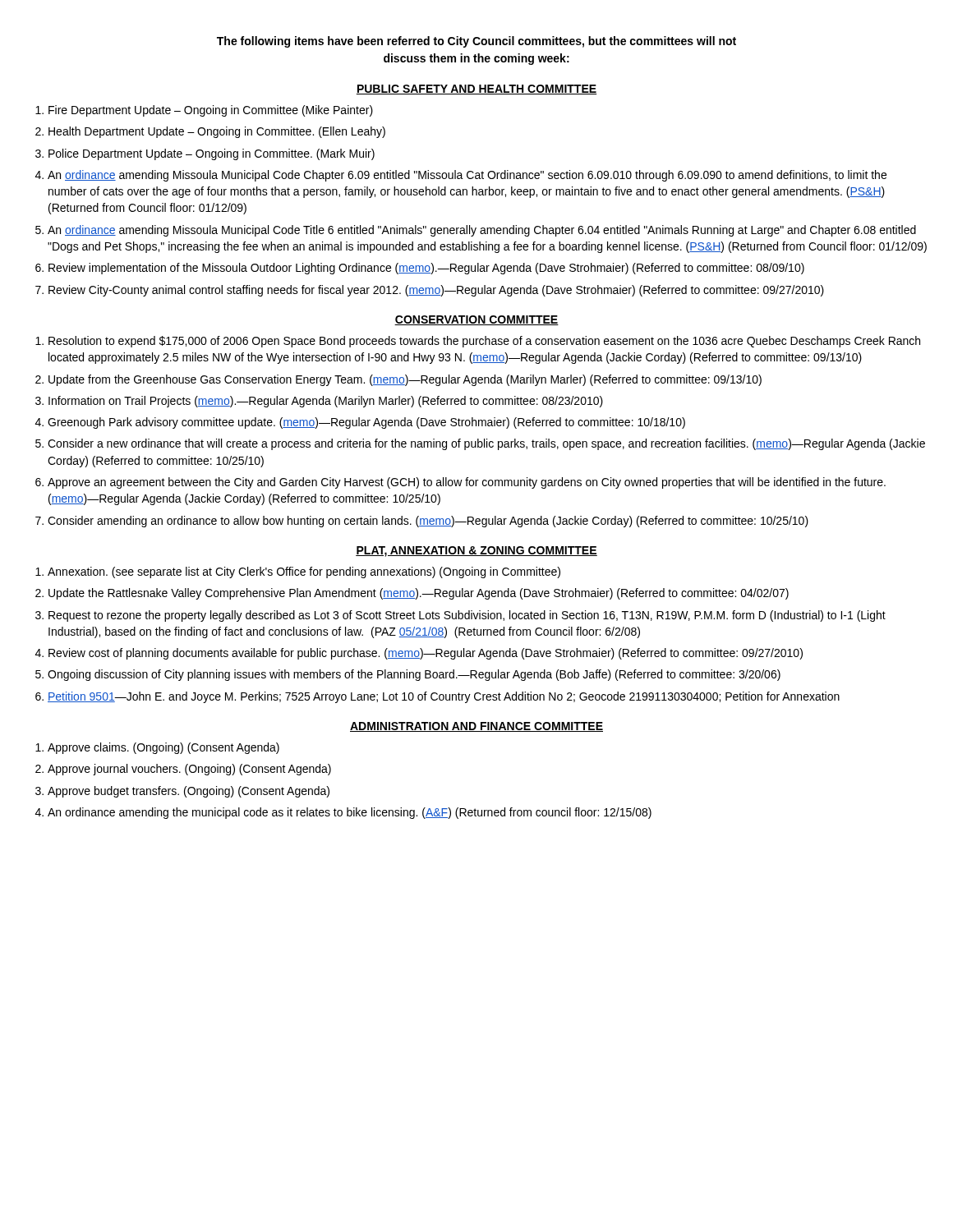
Task: Locate the text "CONSERVATION COMMITTEE"
Action: click(x=476, y=319)
